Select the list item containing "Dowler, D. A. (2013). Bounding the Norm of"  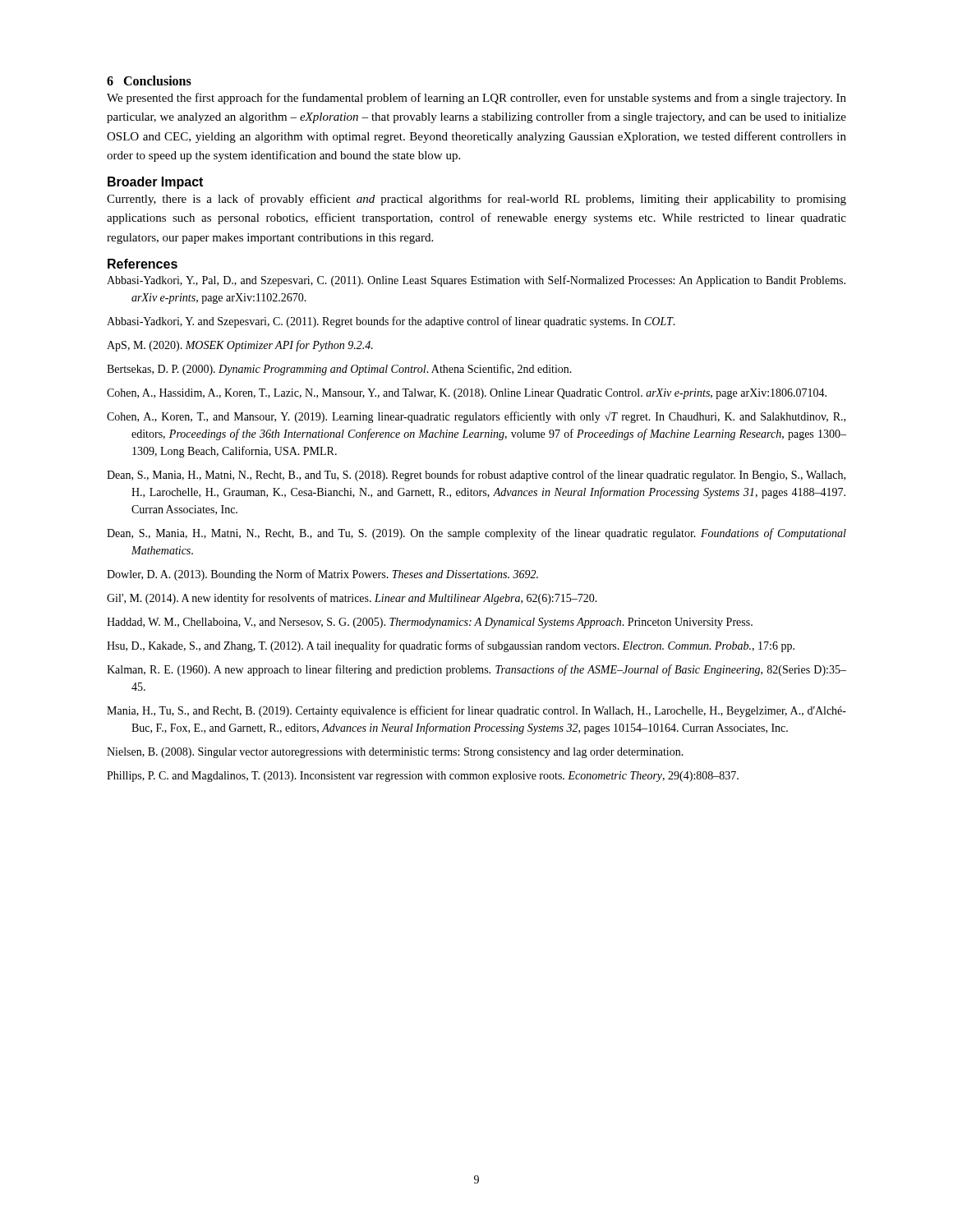(323, 574)
